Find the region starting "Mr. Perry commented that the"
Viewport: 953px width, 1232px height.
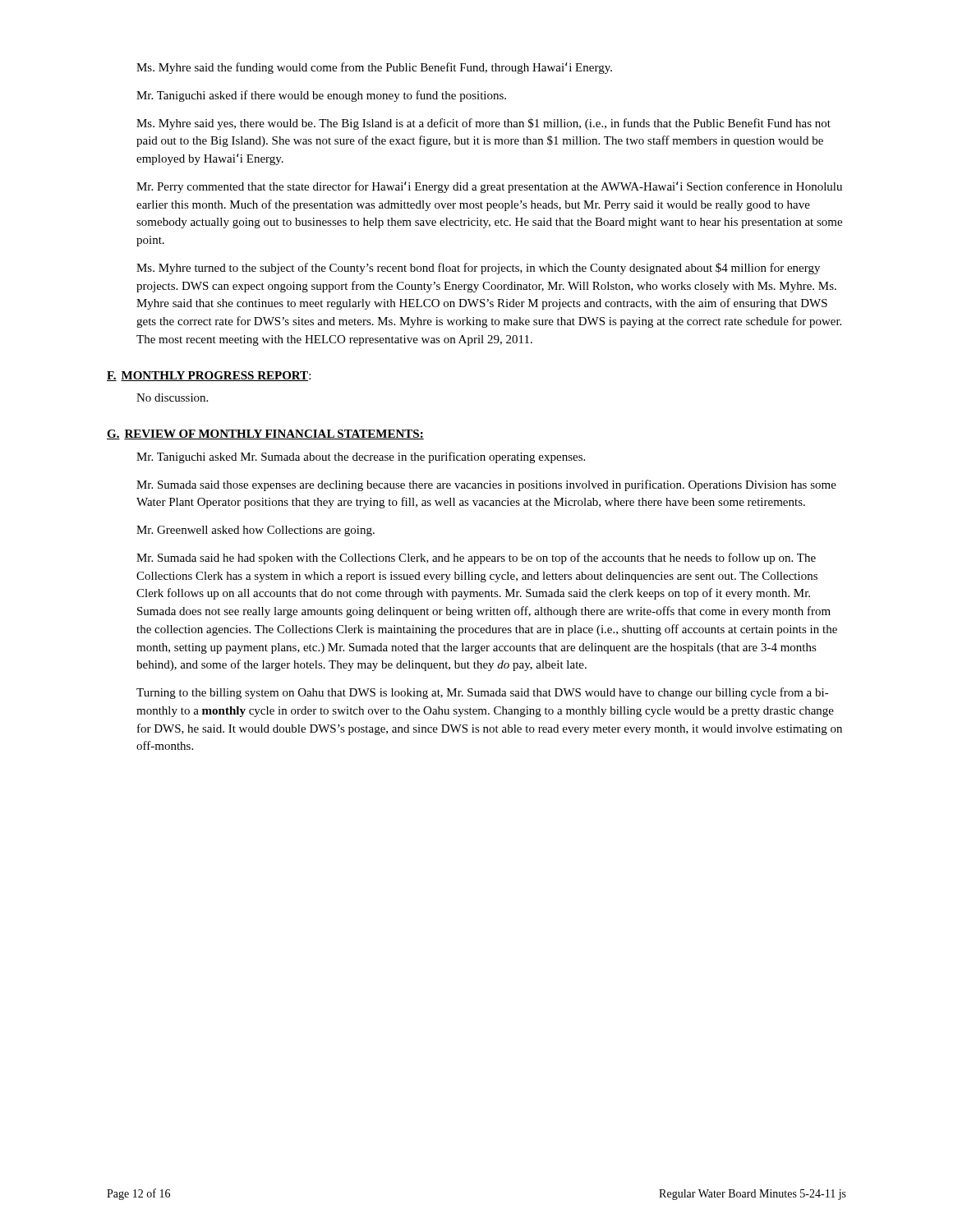tap(490, 213)
